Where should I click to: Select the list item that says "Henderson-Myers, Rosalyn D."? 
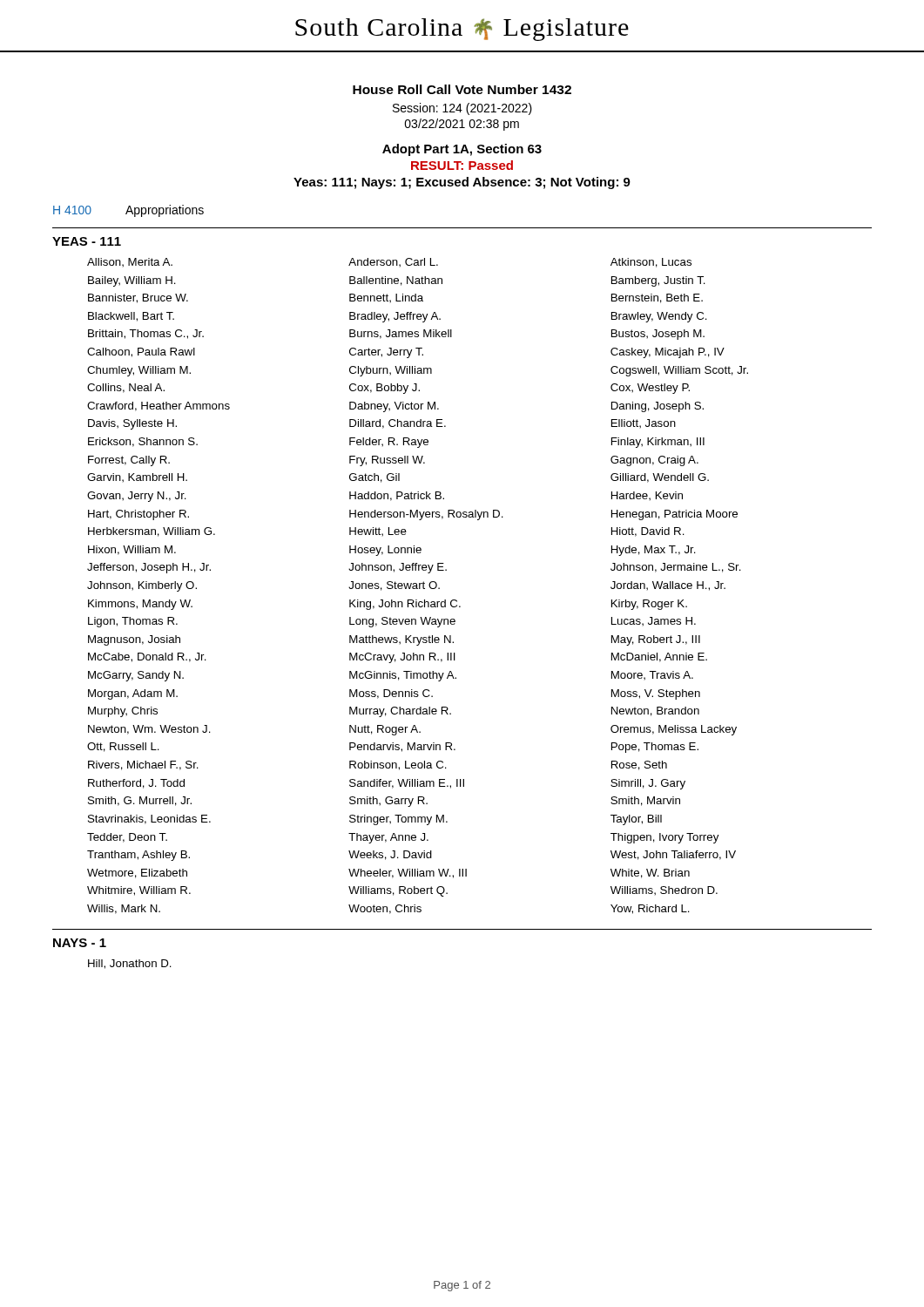click(x=426, y=513)
